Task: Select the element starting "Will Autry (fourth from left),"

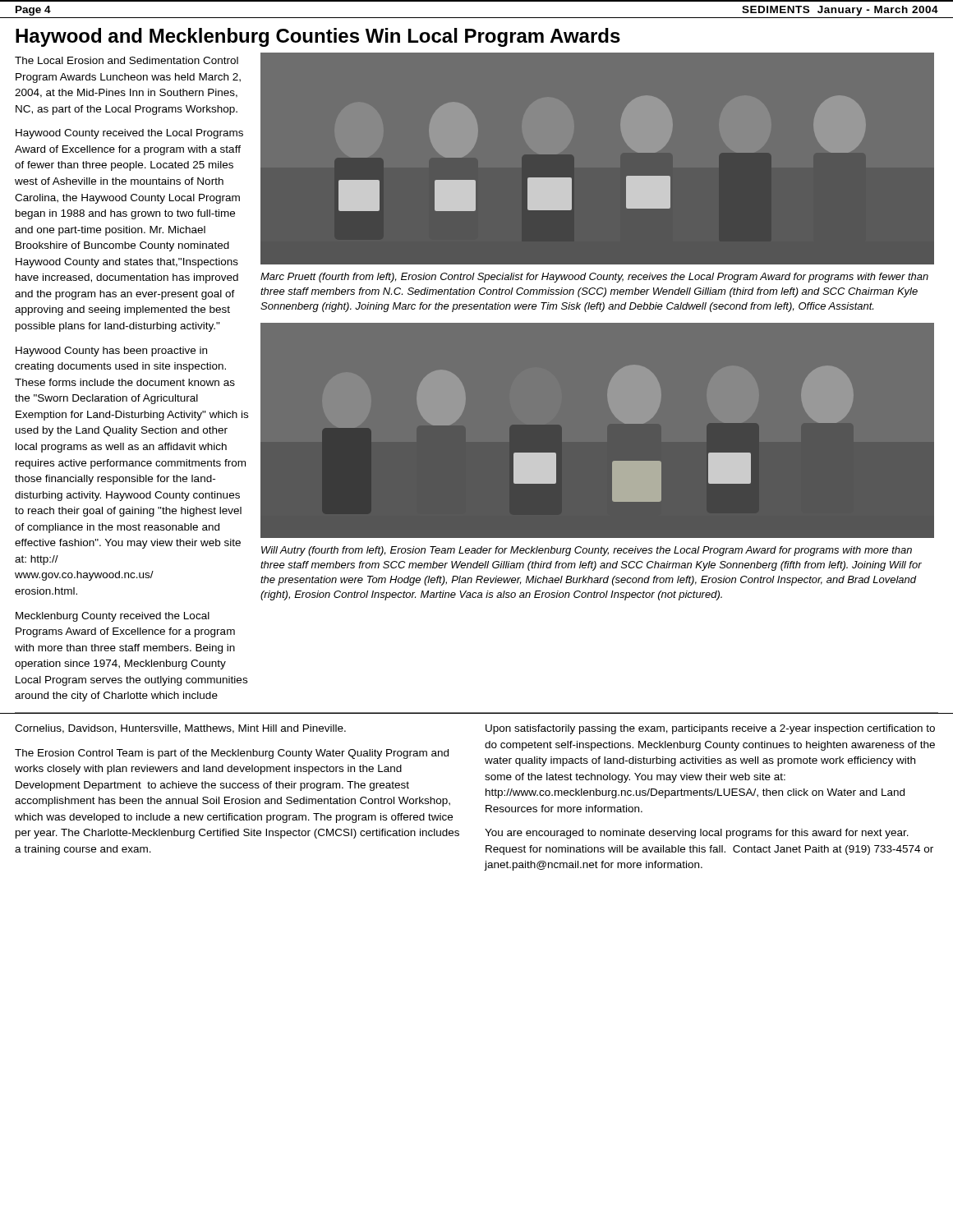Action: tap(591, 572)
